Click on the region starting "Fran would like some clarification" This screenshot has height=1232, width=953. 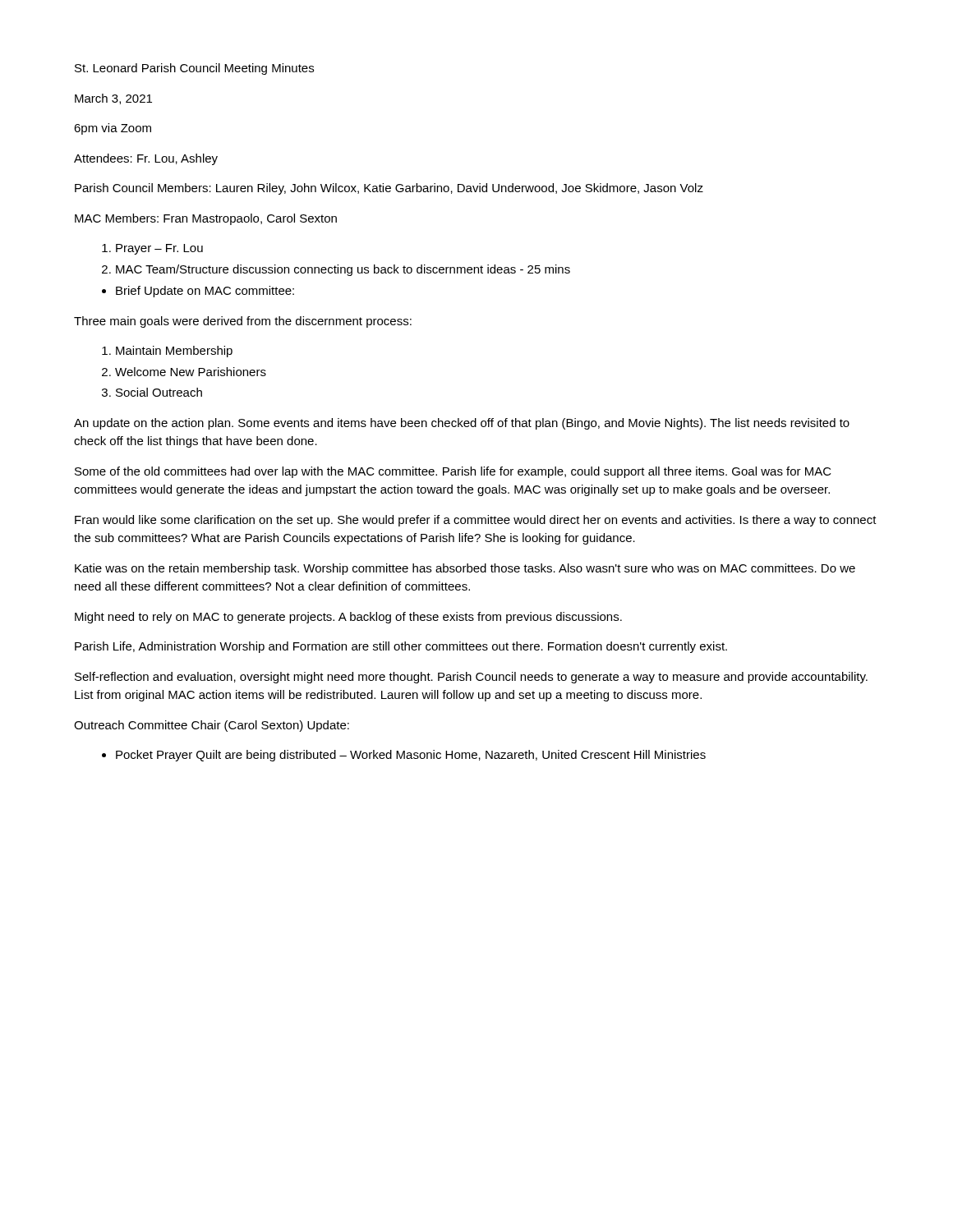tap(476, 529)
